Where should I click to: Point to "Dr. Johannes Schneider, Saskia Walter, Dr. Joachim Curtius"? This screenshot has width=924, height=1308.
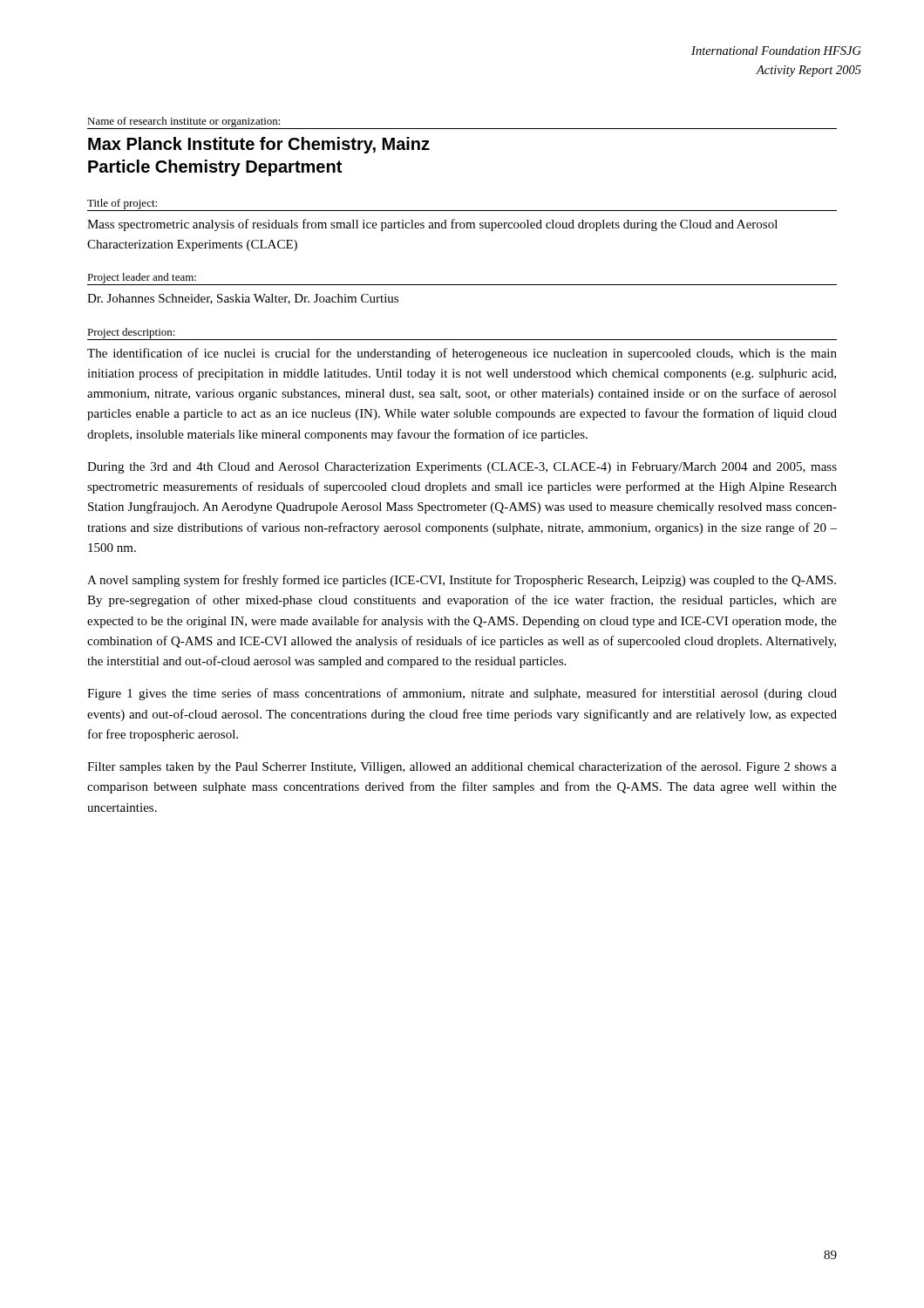tap(243, 299)
